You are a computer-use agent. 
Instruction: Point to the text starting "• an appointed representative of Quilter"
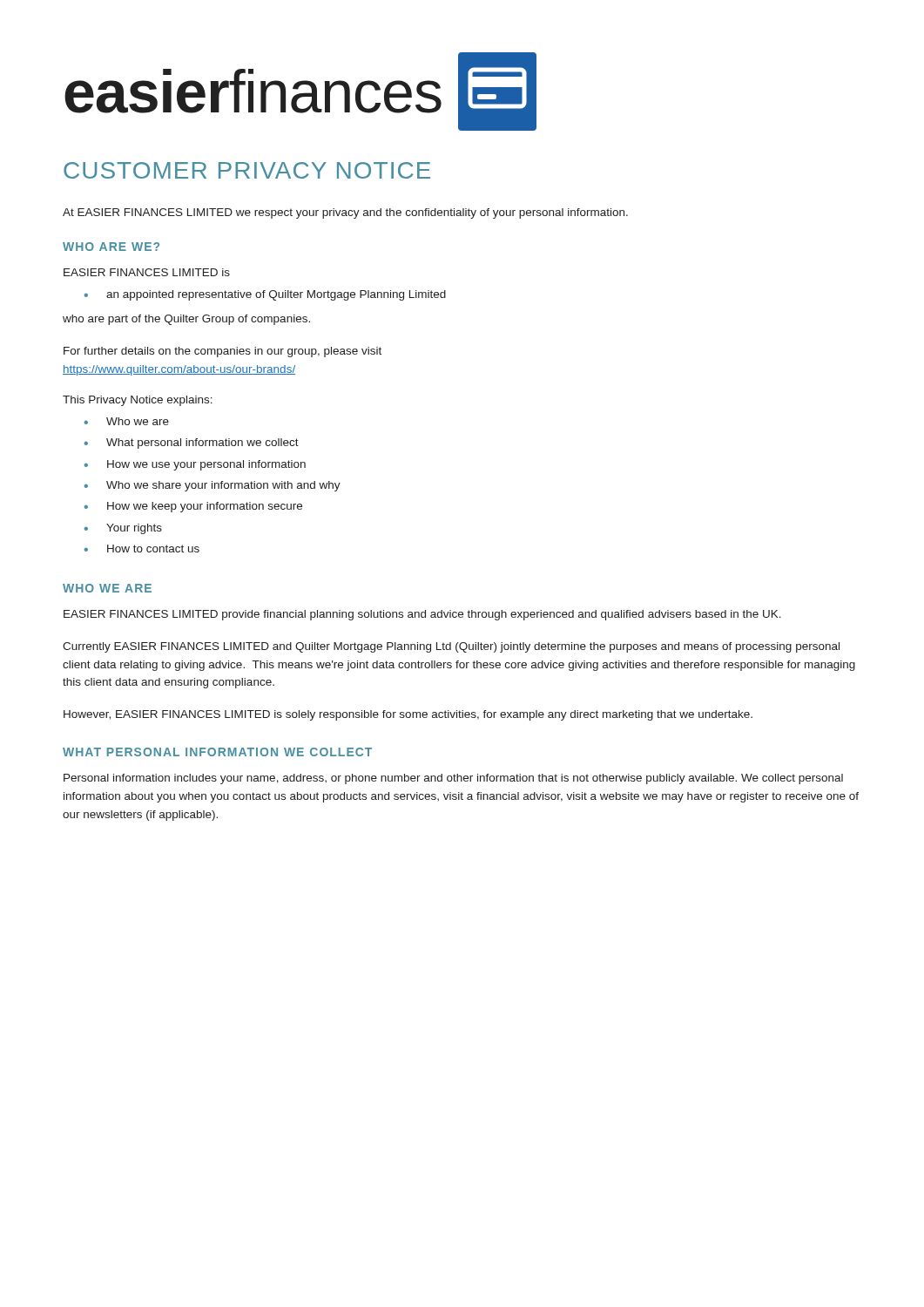click(265, 295)
